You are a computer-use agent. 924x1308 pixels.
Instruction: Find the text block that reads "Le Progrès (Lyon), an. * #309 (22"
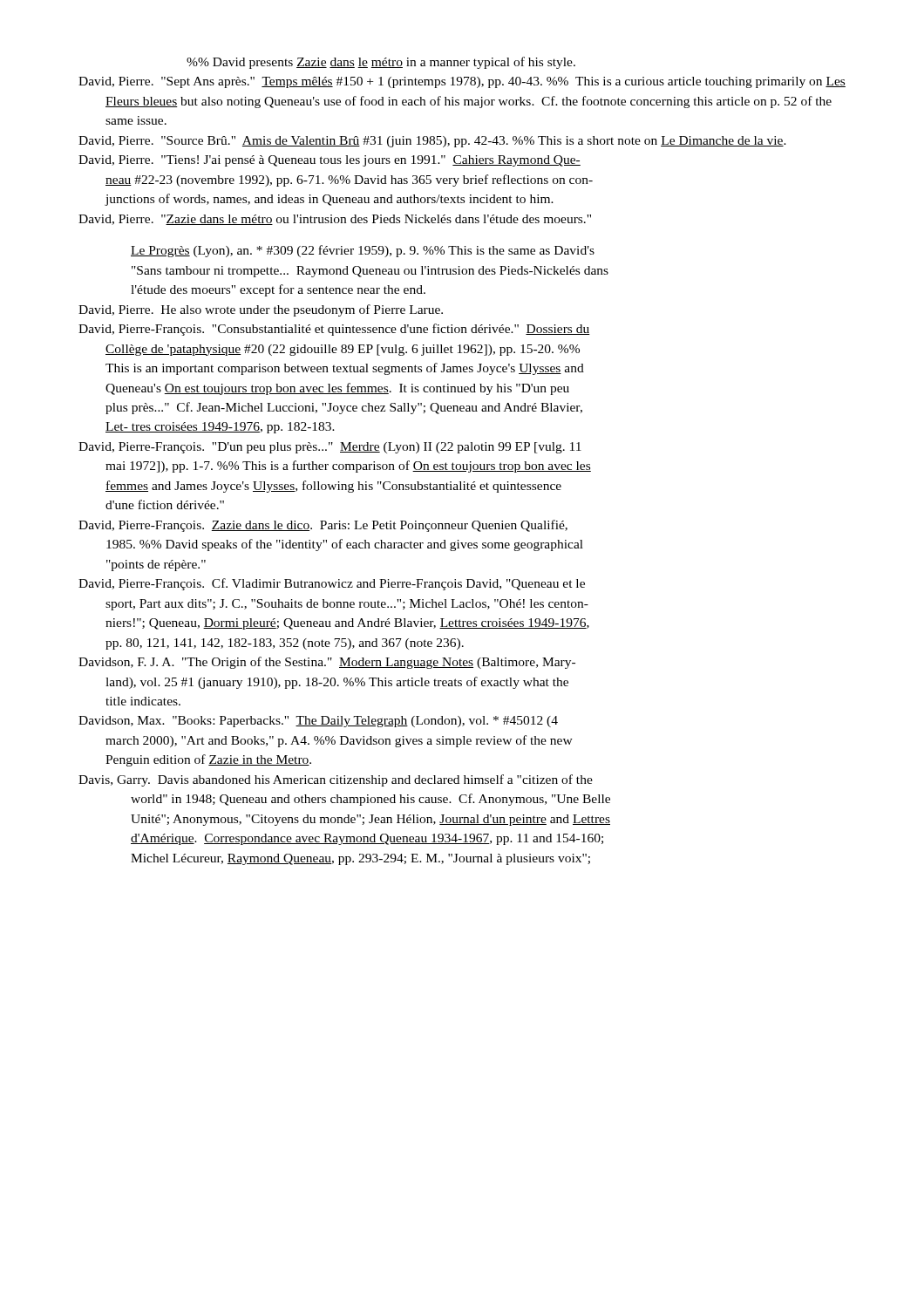point(370,270)
